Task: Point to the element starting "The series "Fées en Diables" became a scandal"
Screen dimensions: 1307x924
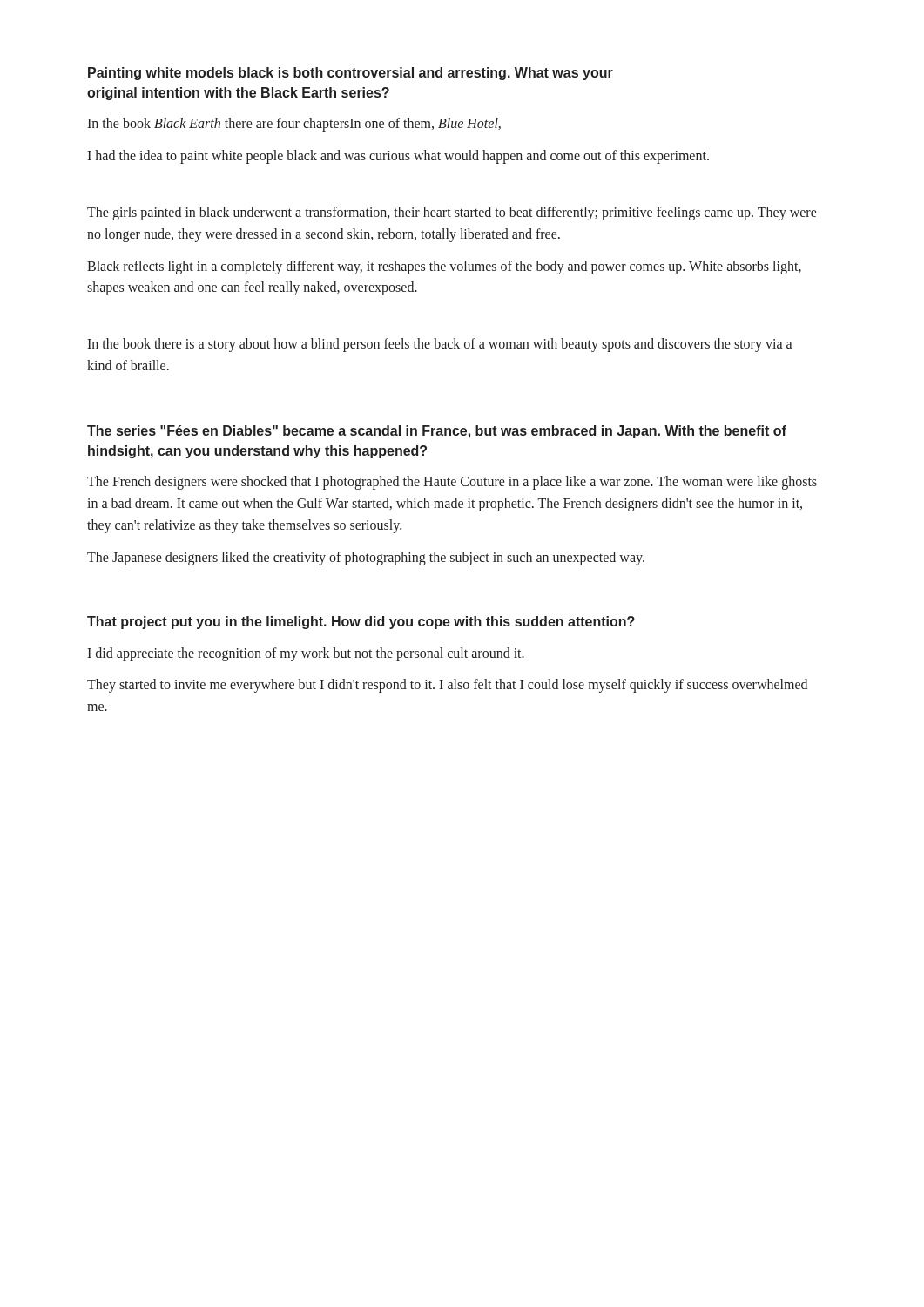Action: (437, 441)
